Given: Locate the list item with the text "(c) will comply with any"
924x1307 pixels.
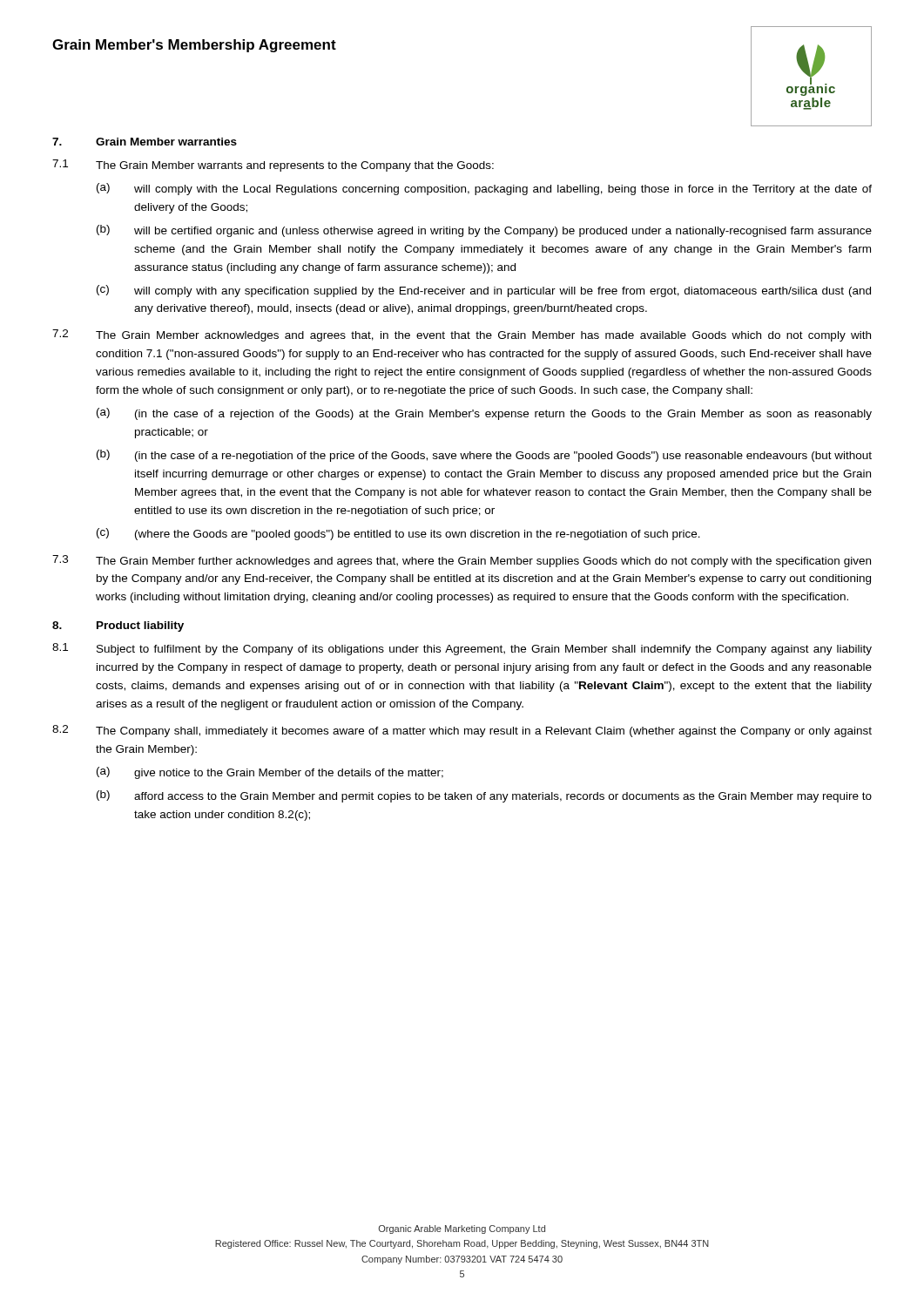Looking at the screenshot, I should click(484, 300).
